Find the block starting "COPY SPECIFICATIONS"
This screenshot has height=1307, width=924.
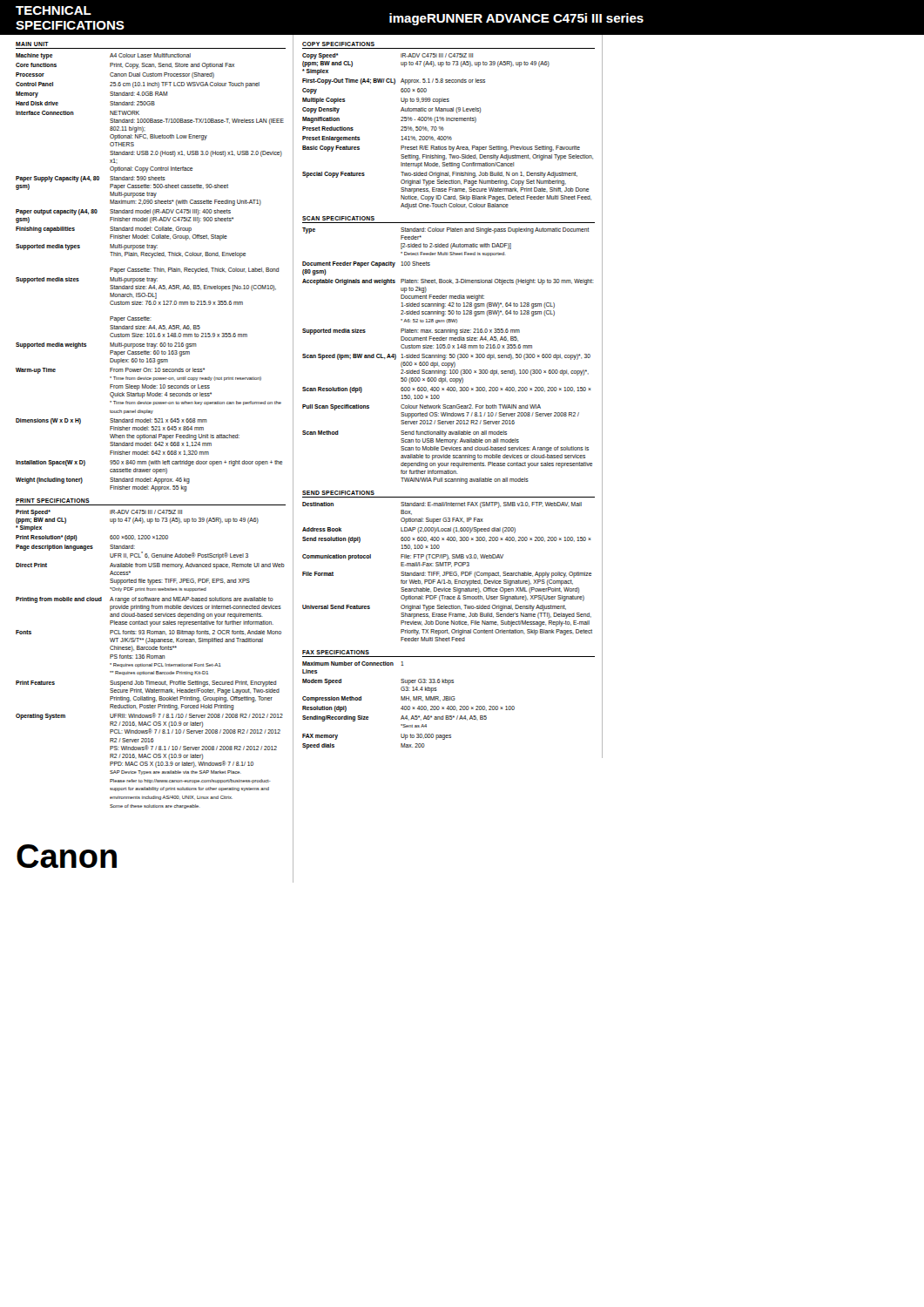pyautogui.click(x=338, y=44)
